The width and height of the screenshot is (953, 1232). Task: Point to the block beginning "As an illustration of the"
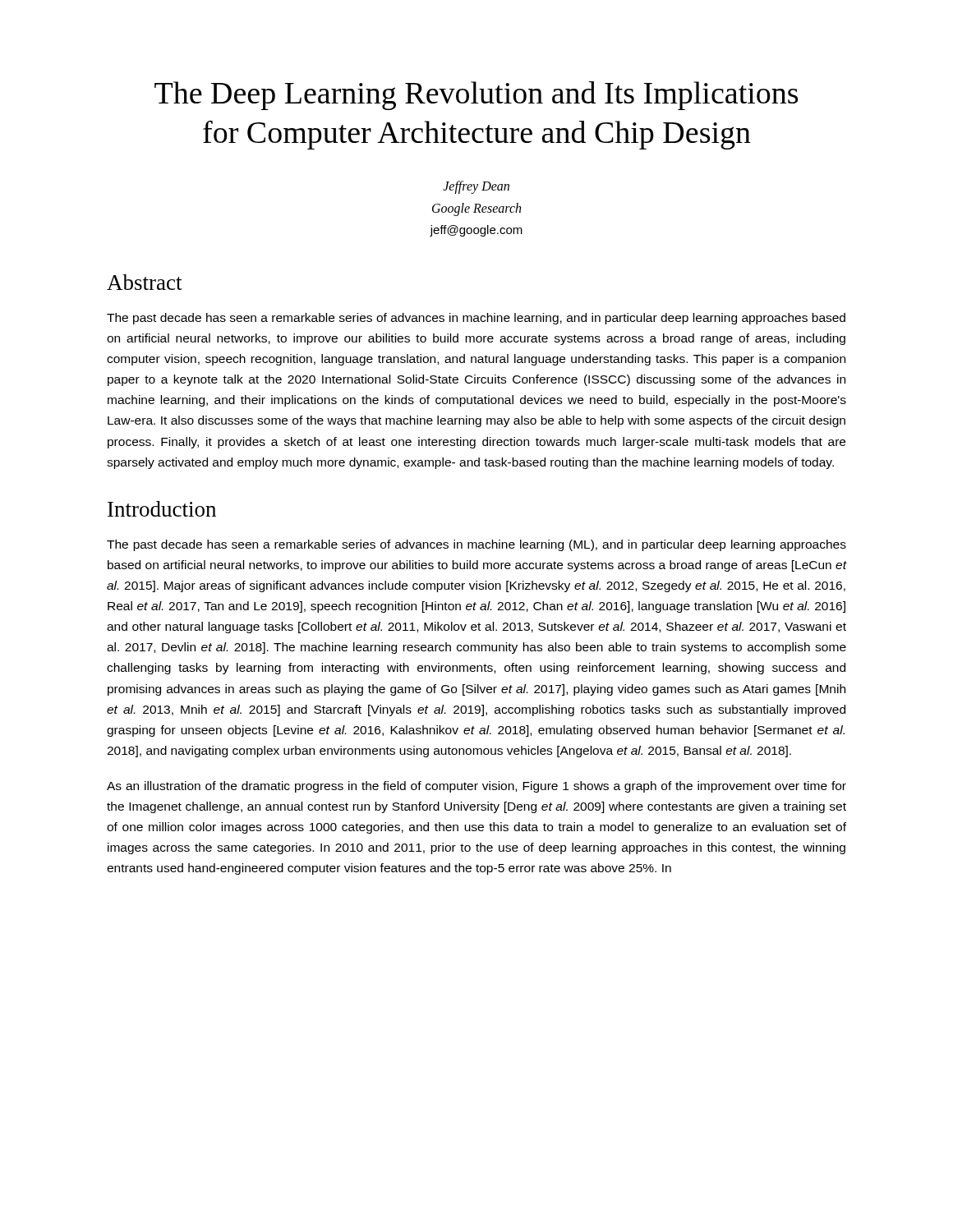[476, 827]
